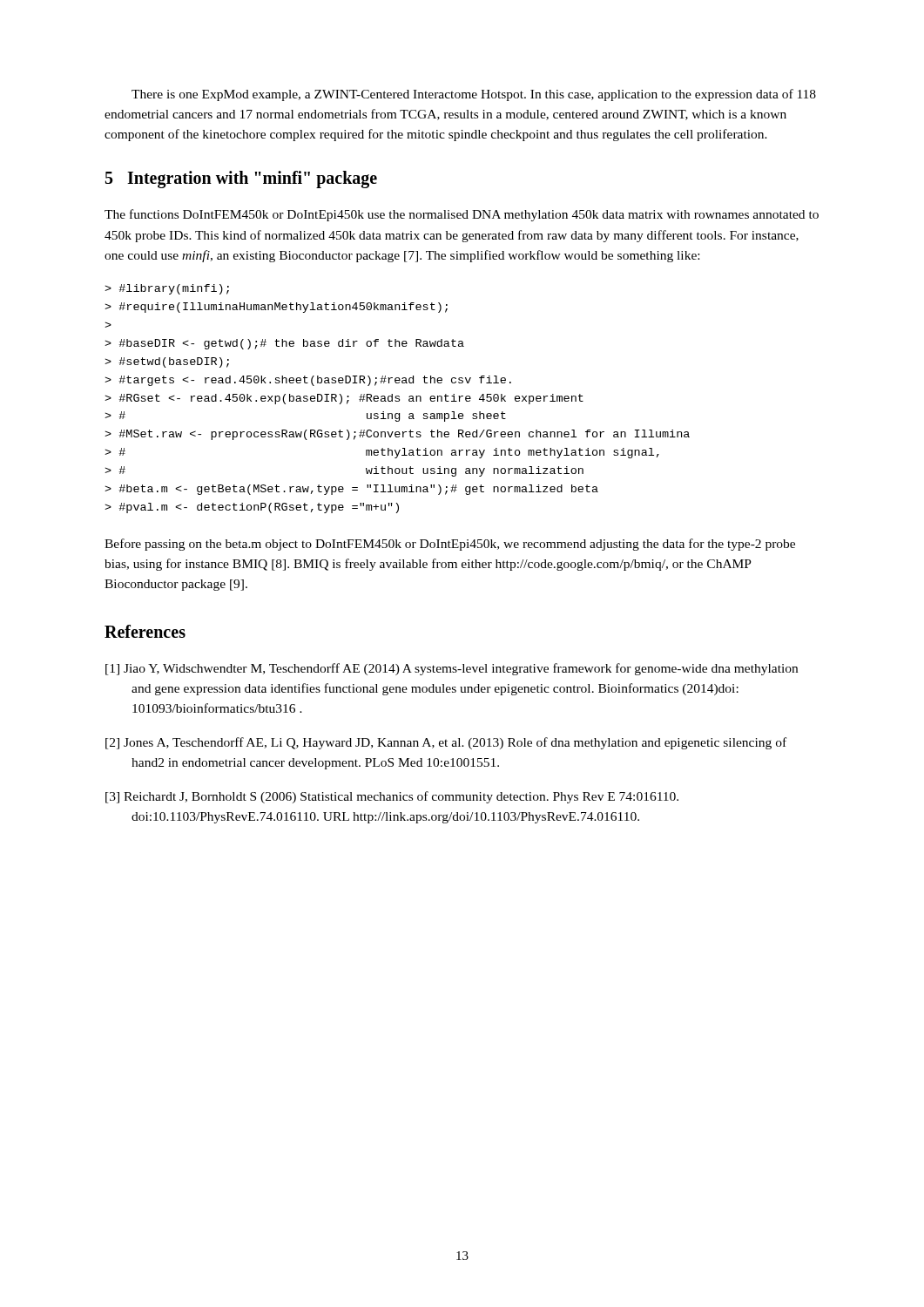924x1307 pixels.
Task: Locate the text block that says "There is one ExpMod example, a"
Action: 462,114
